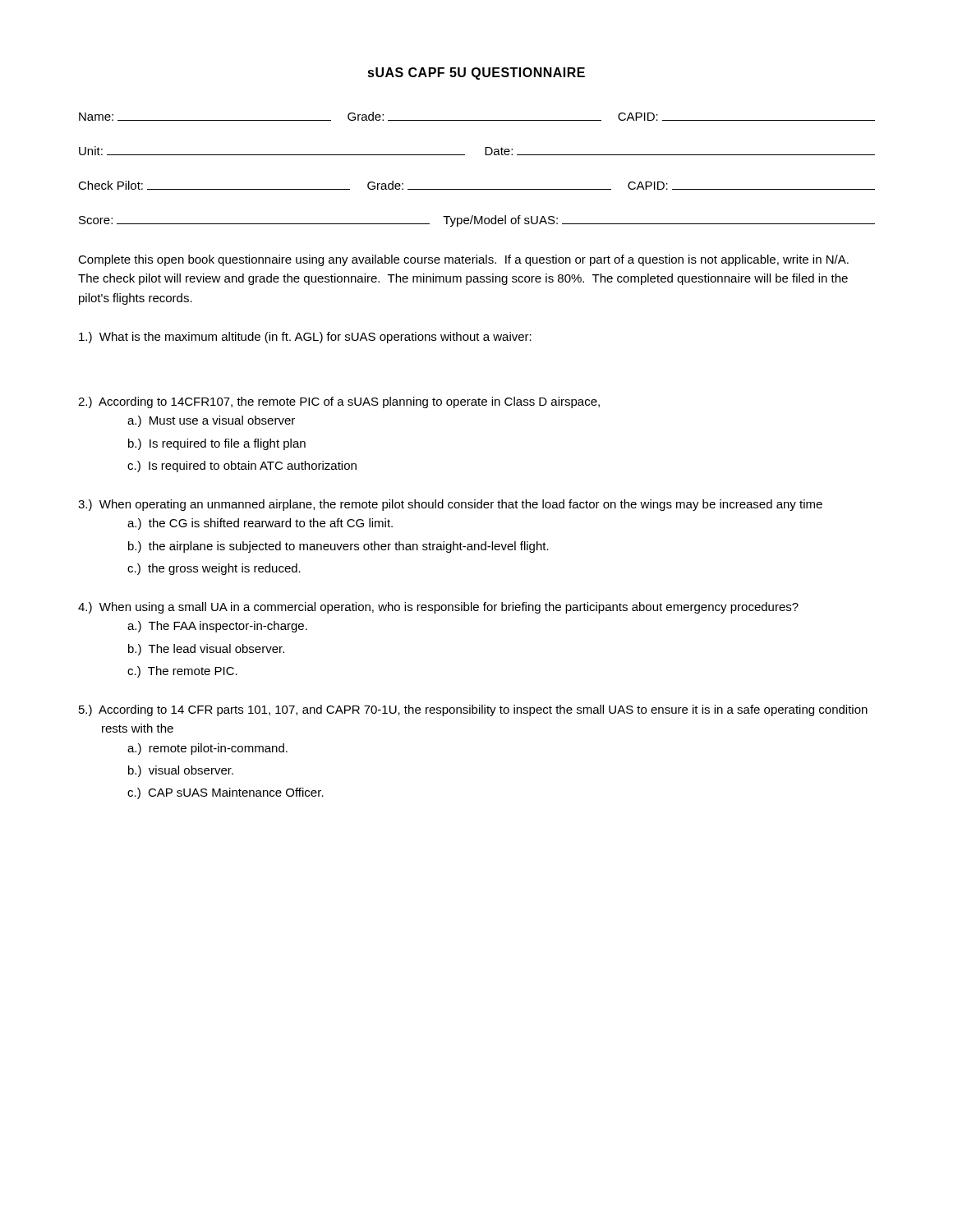Locate the title that says "sUAS CAPF 5U QUESTIONNAIRE"
The width and height of the screenshot is (953, 1232).
click(x=476, y=73)
